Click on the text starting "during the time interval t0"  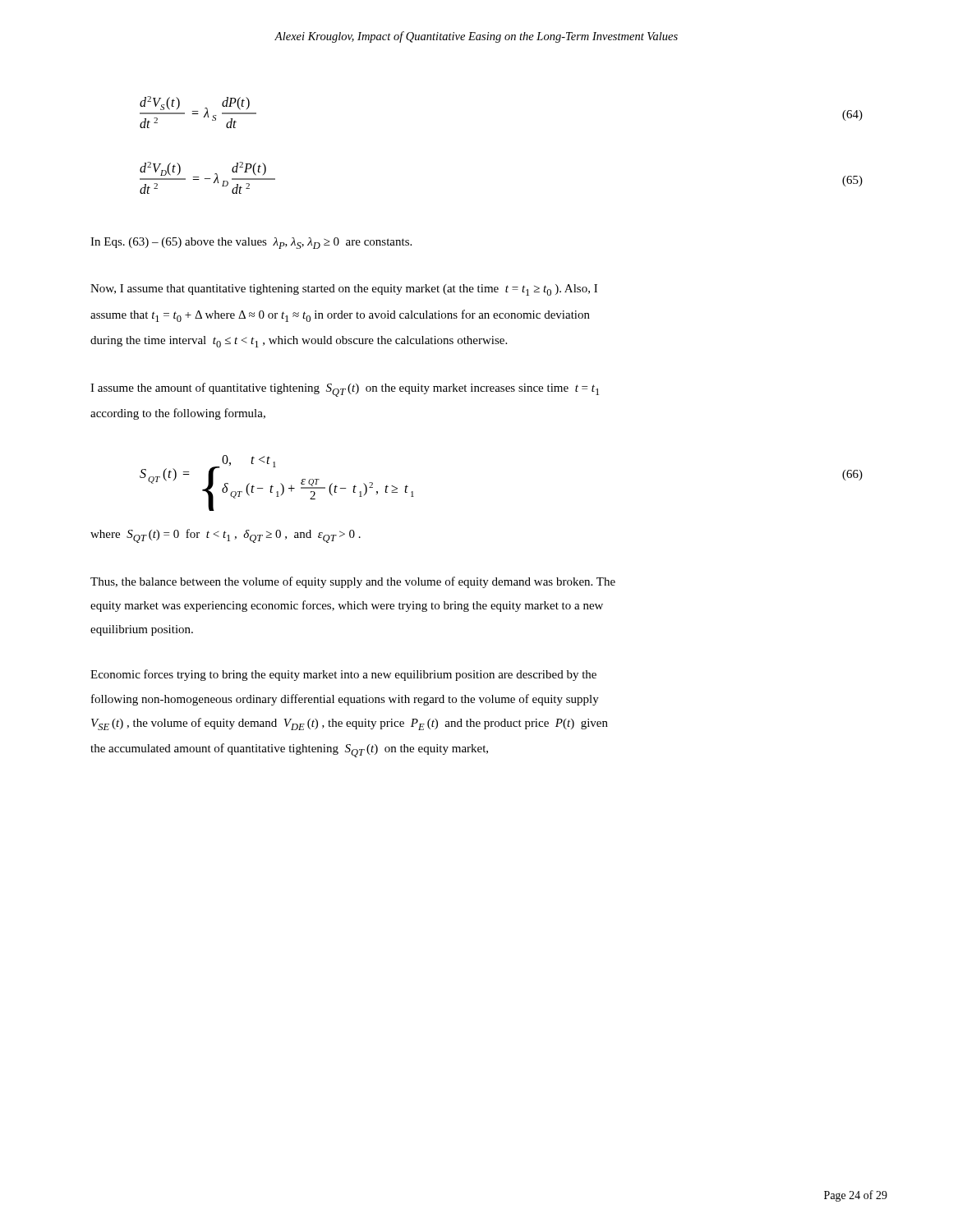[299, 342]
